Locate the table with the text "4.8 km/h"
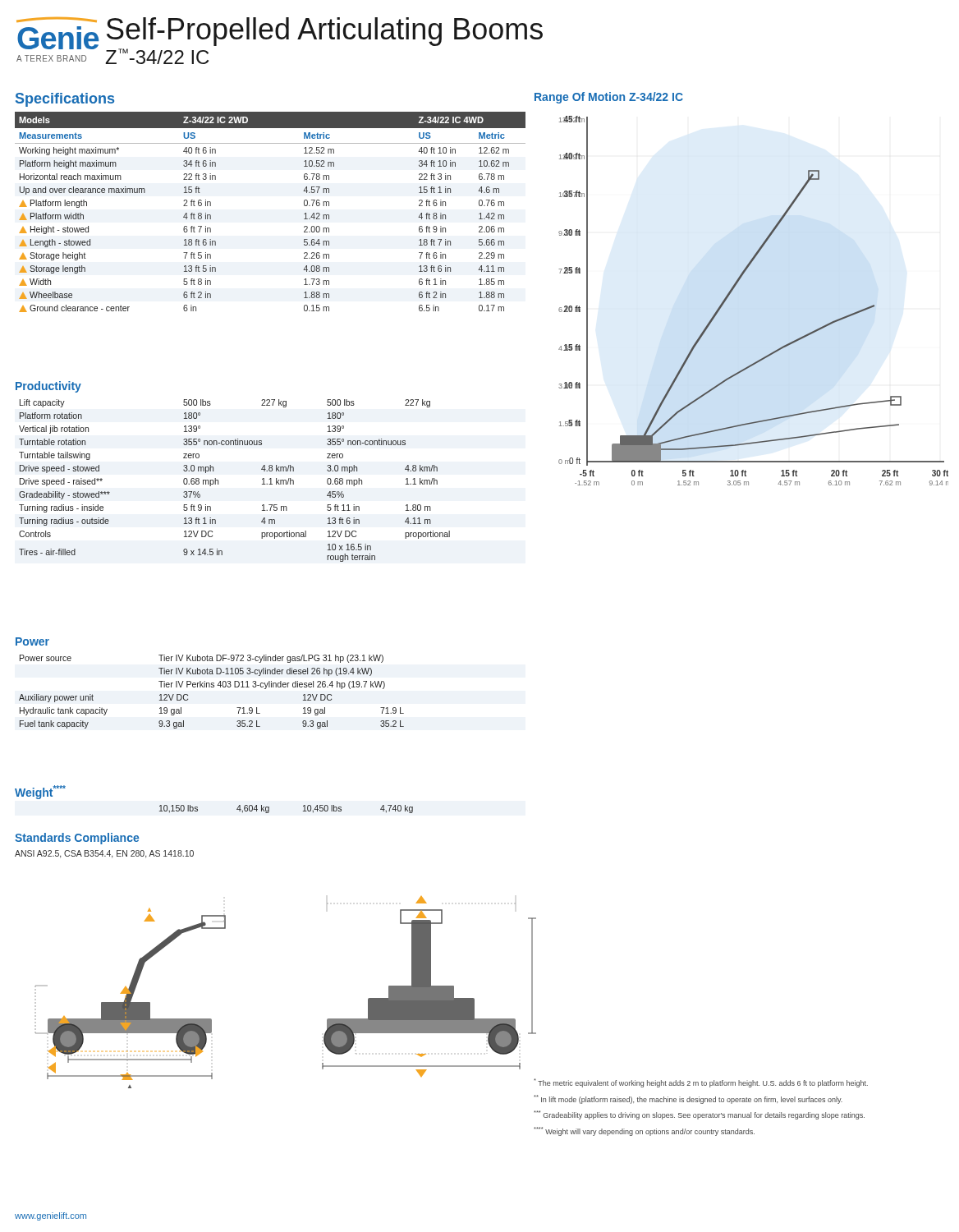Screen dimensions: 1232x959 coord(270,480)
